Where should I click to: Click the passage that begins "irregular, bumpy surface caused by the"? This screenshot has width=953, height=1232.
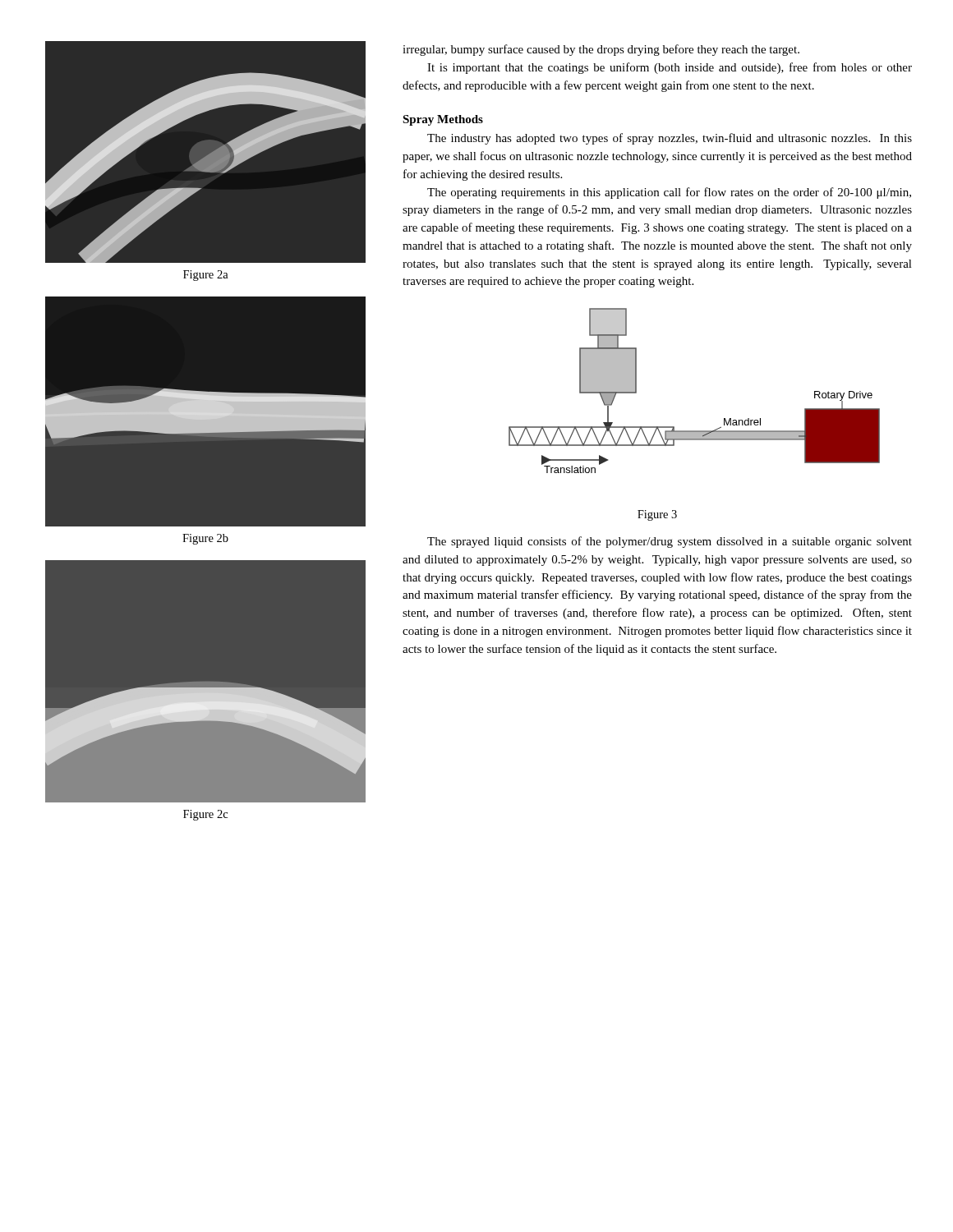(x=657, y=68)
